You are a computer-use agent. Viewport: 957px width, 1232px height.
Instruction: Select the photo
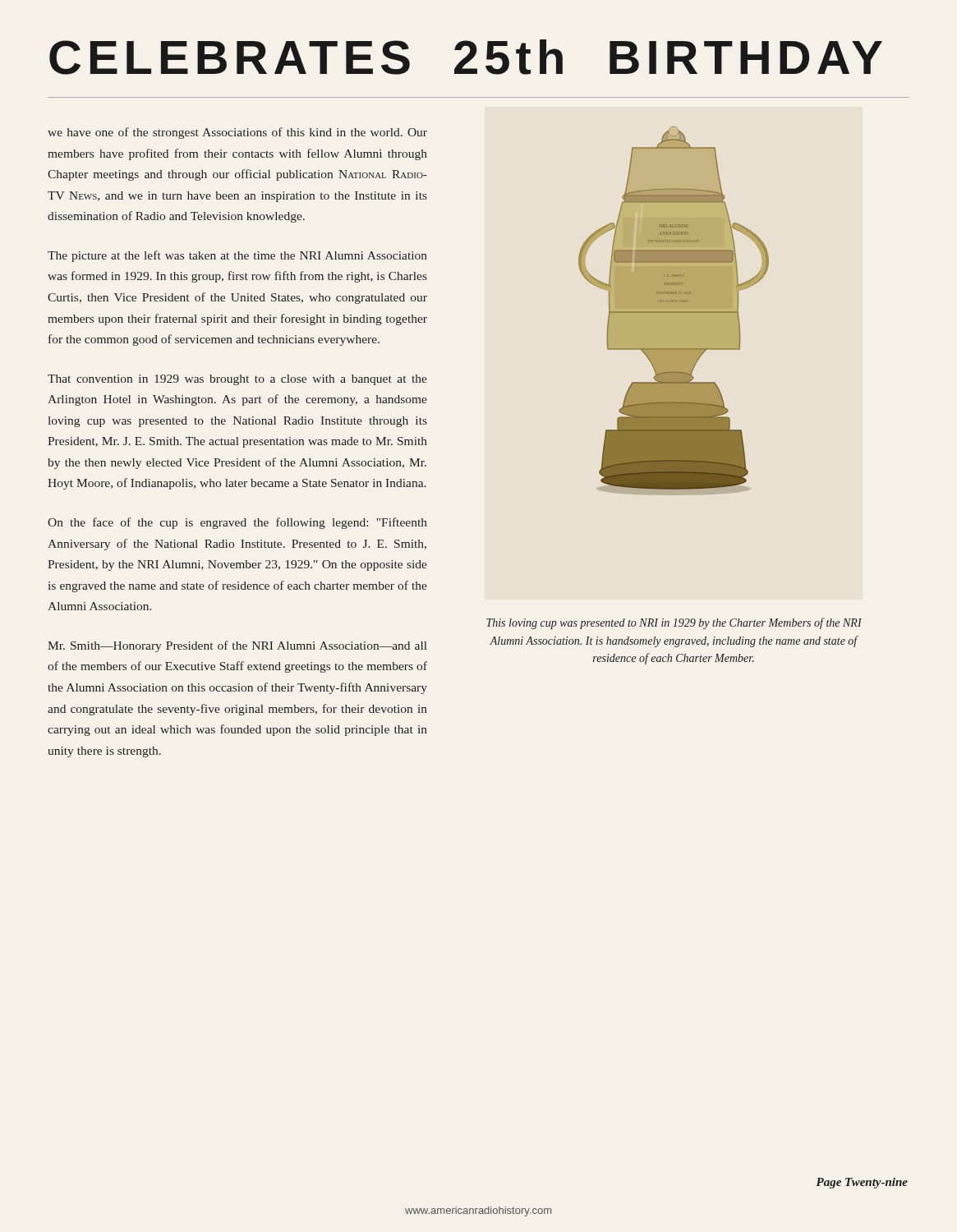pos(674,353)
